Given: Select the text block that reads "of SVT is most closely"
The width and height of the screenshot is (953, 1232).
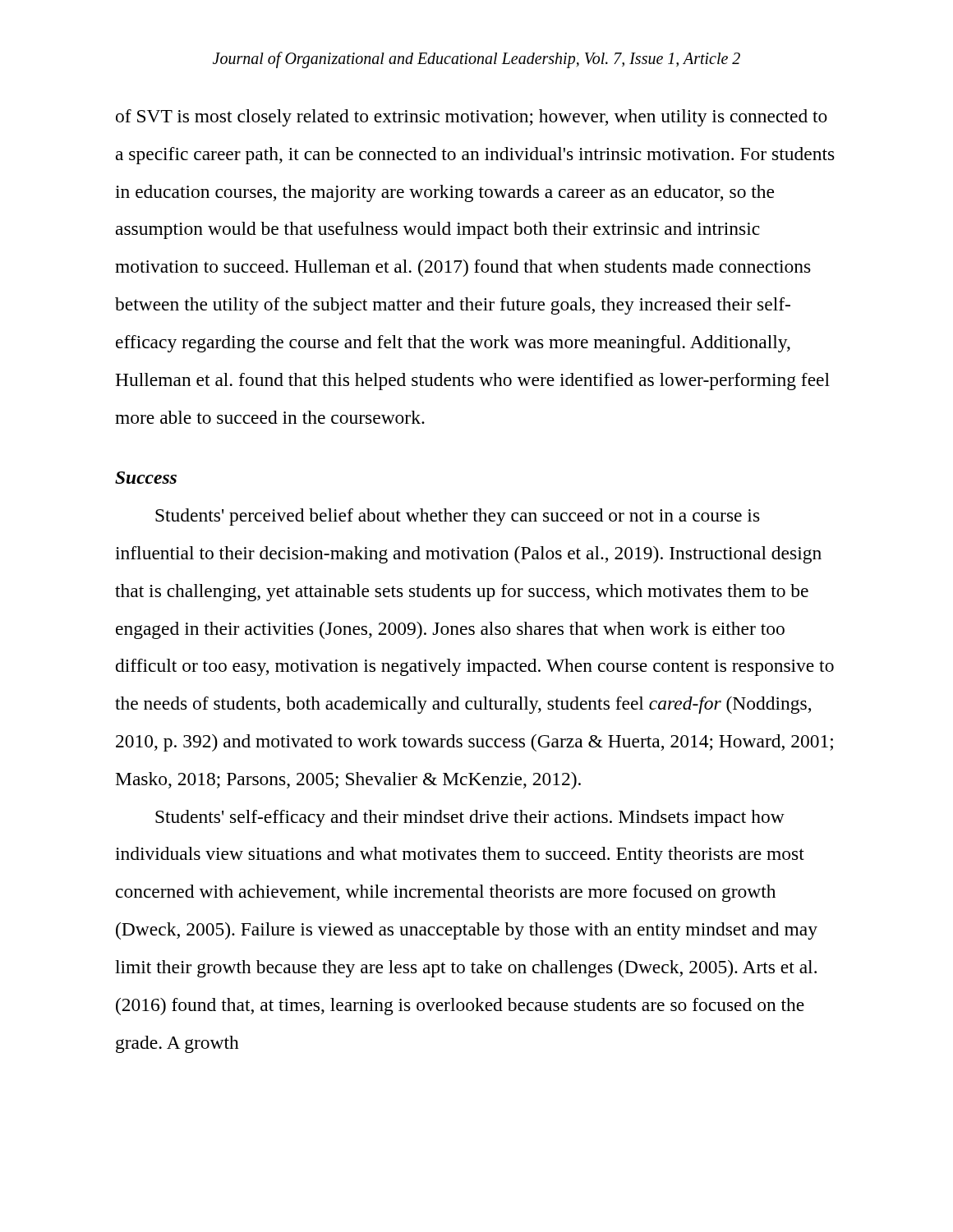Looking at the screenshot, I should click(x=475, y=266).
